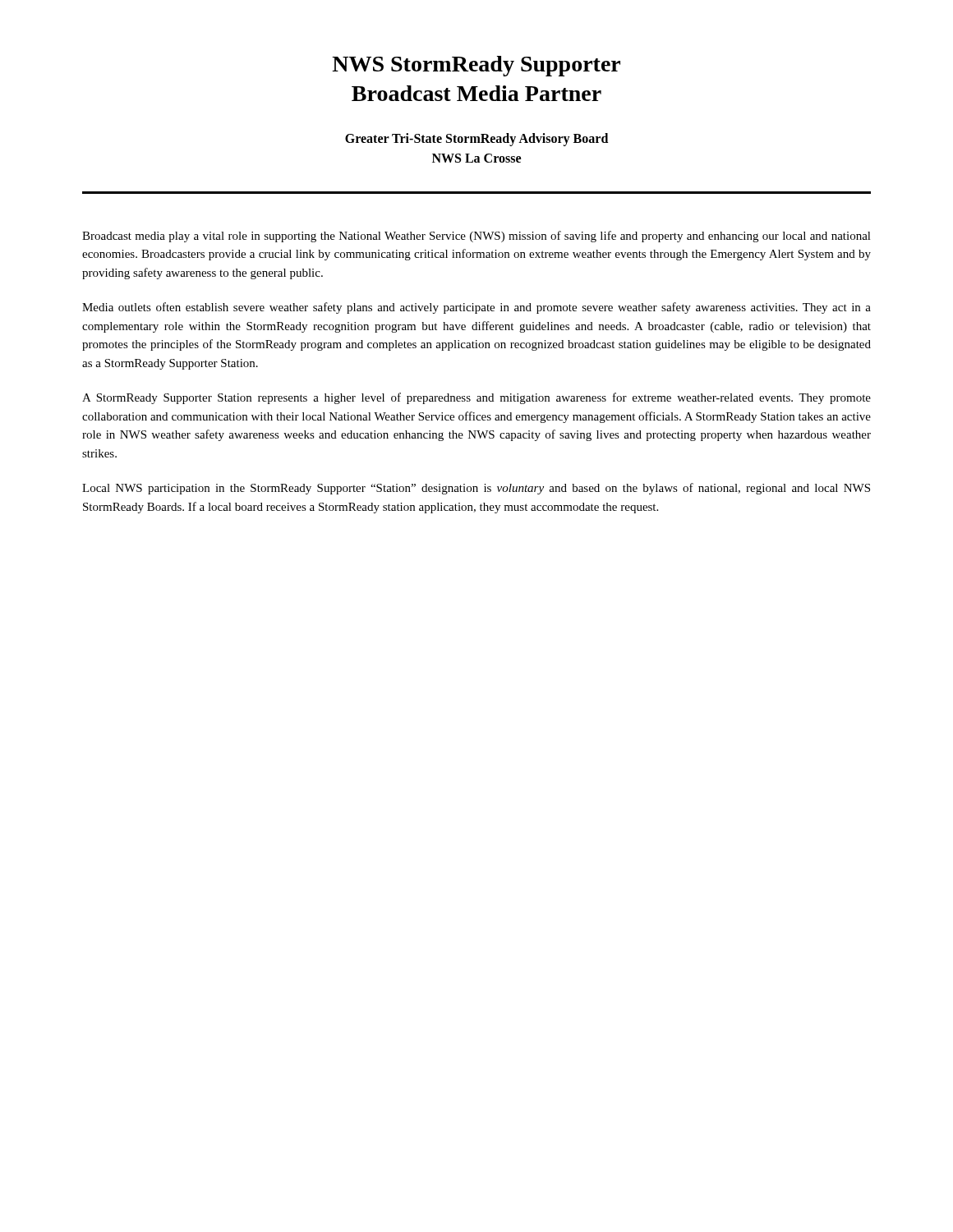This screenshot has width=953, height=1232.
Task: Click on the element starting "Media outlets often establish severe weather safety plans"
Action: 476,335
